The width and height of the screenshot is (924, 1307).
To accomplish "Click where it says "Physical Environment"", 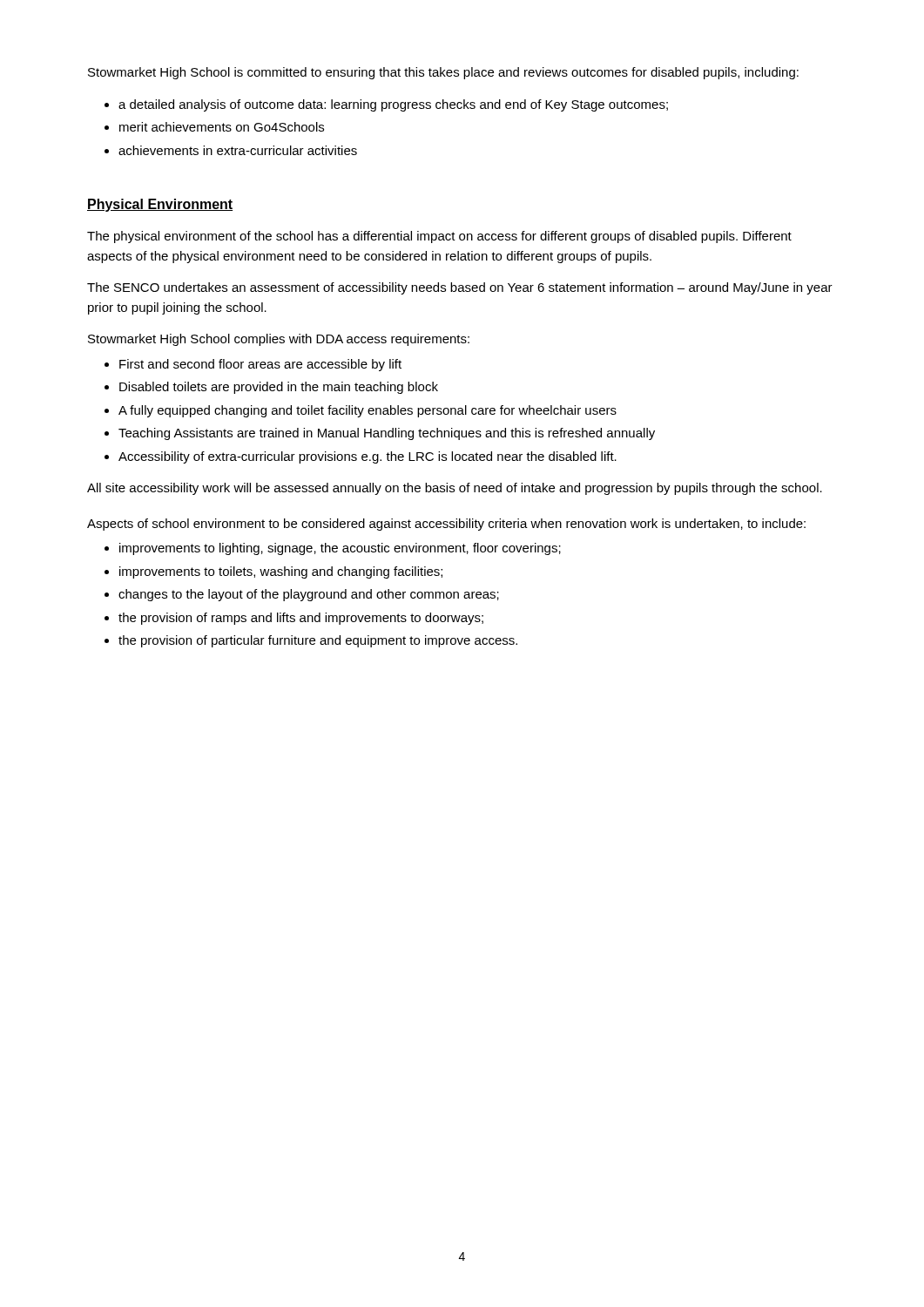I will coord(160,204).
